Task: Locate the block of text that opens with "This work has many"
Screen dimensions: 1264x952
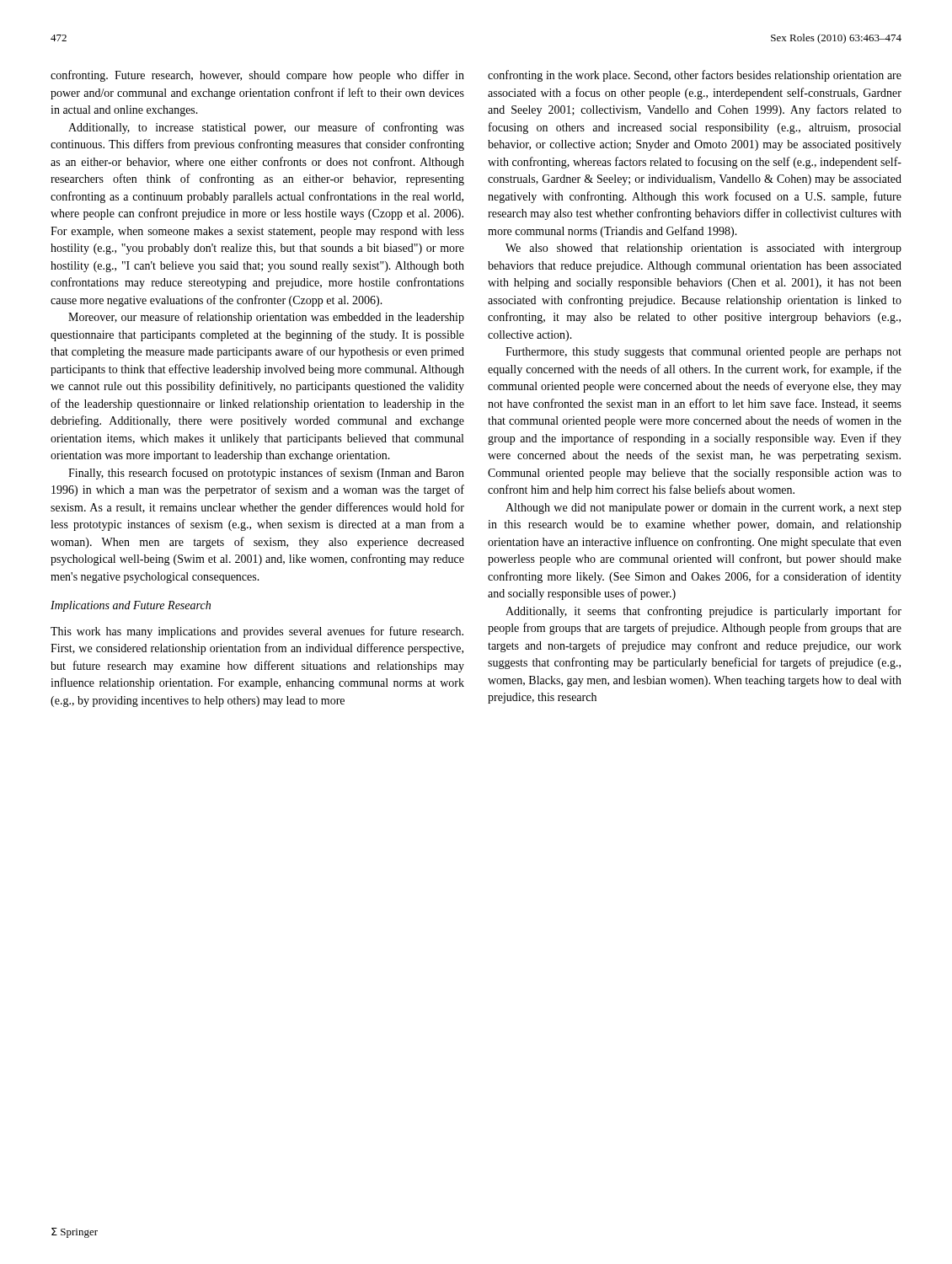Action: [257, 666]
